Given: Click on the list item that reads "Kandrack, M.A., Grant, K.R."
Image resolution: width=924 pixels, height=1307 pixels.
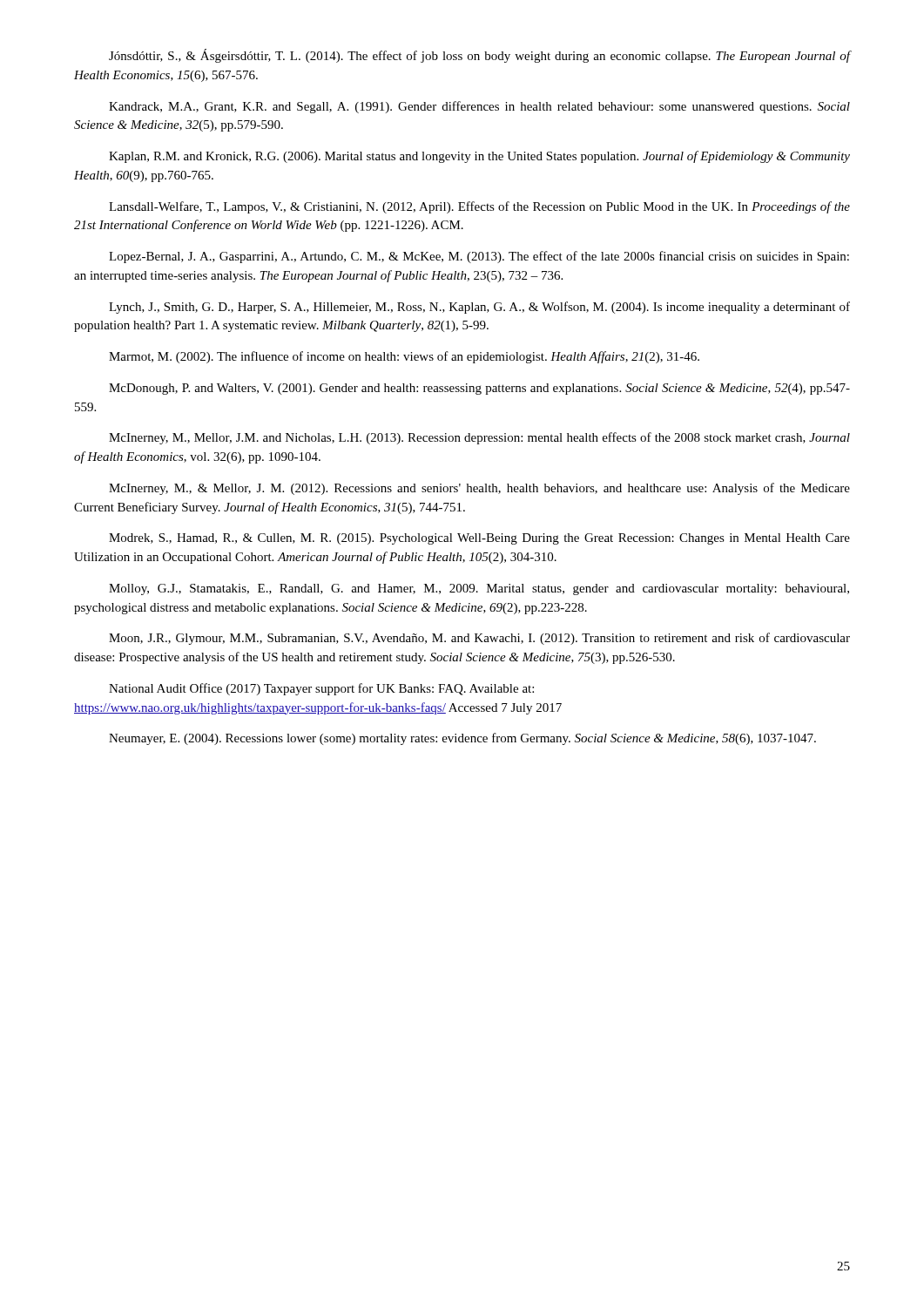Looking at the screenshot, I should pos(462,116).
